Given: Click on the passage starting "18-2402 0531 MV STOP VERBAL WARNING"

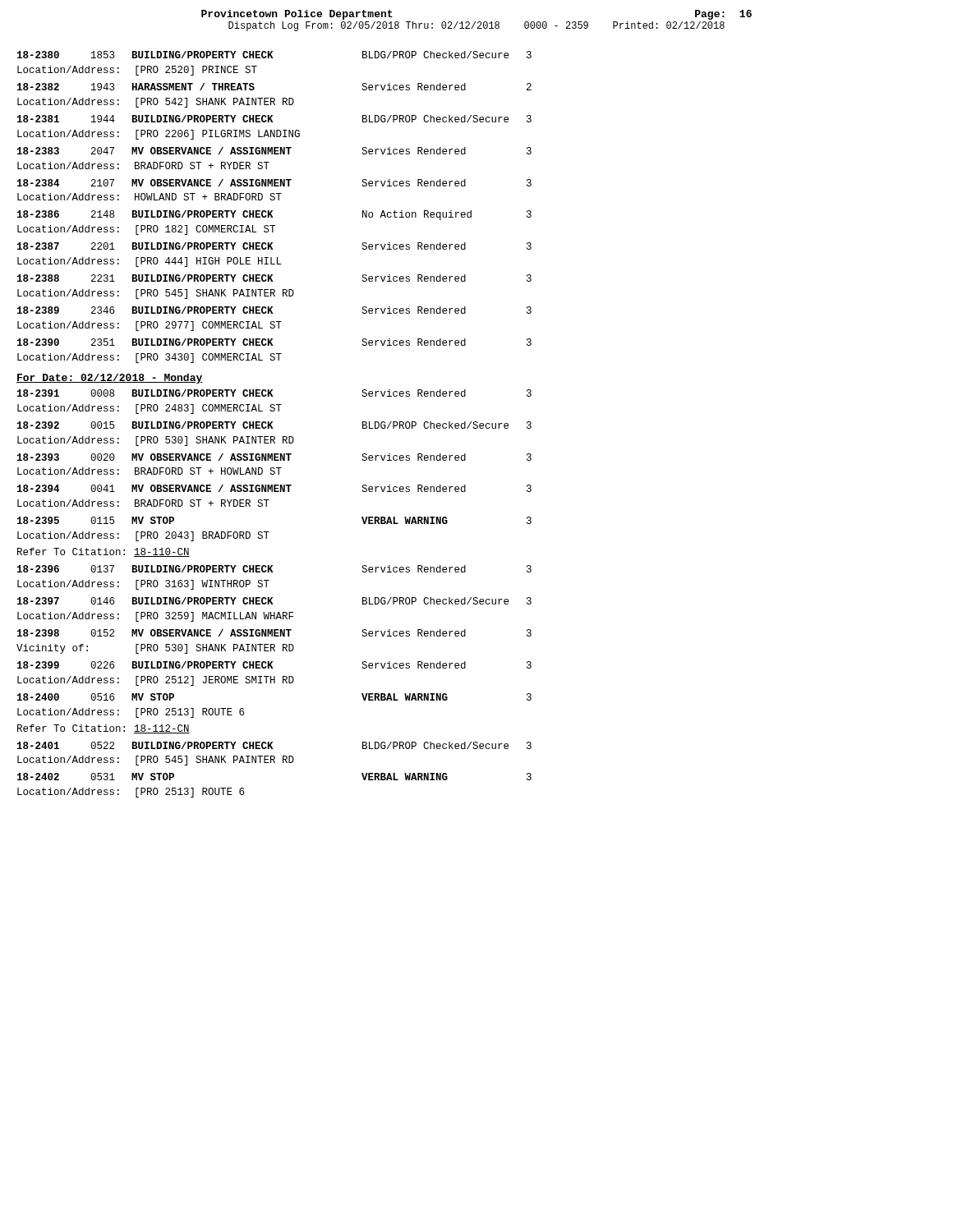Looking at the screenshot, I should point(41,777).
